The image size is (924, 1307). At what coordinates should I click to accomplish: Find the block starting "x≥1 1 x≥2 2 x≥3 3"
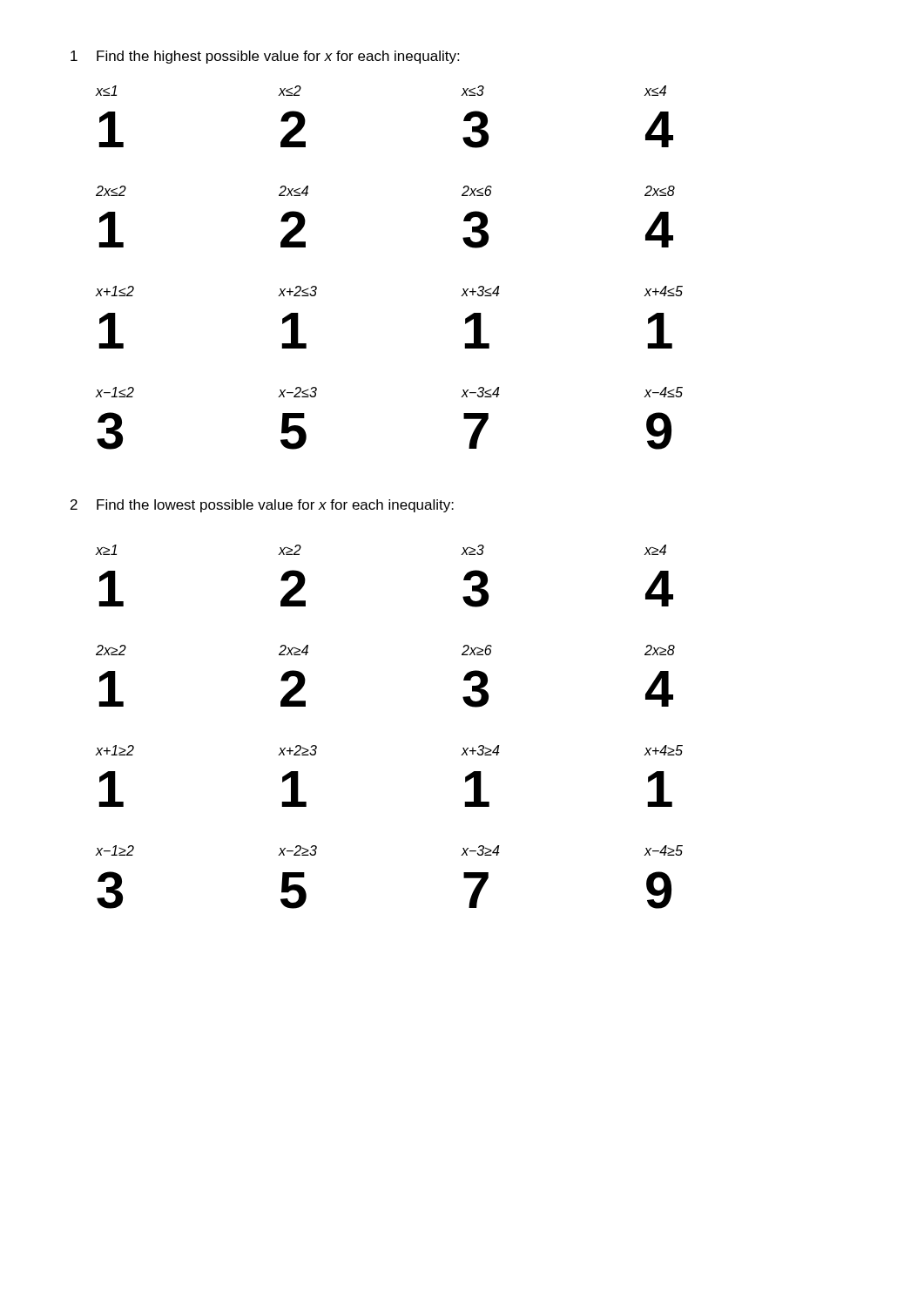(462, 580)
